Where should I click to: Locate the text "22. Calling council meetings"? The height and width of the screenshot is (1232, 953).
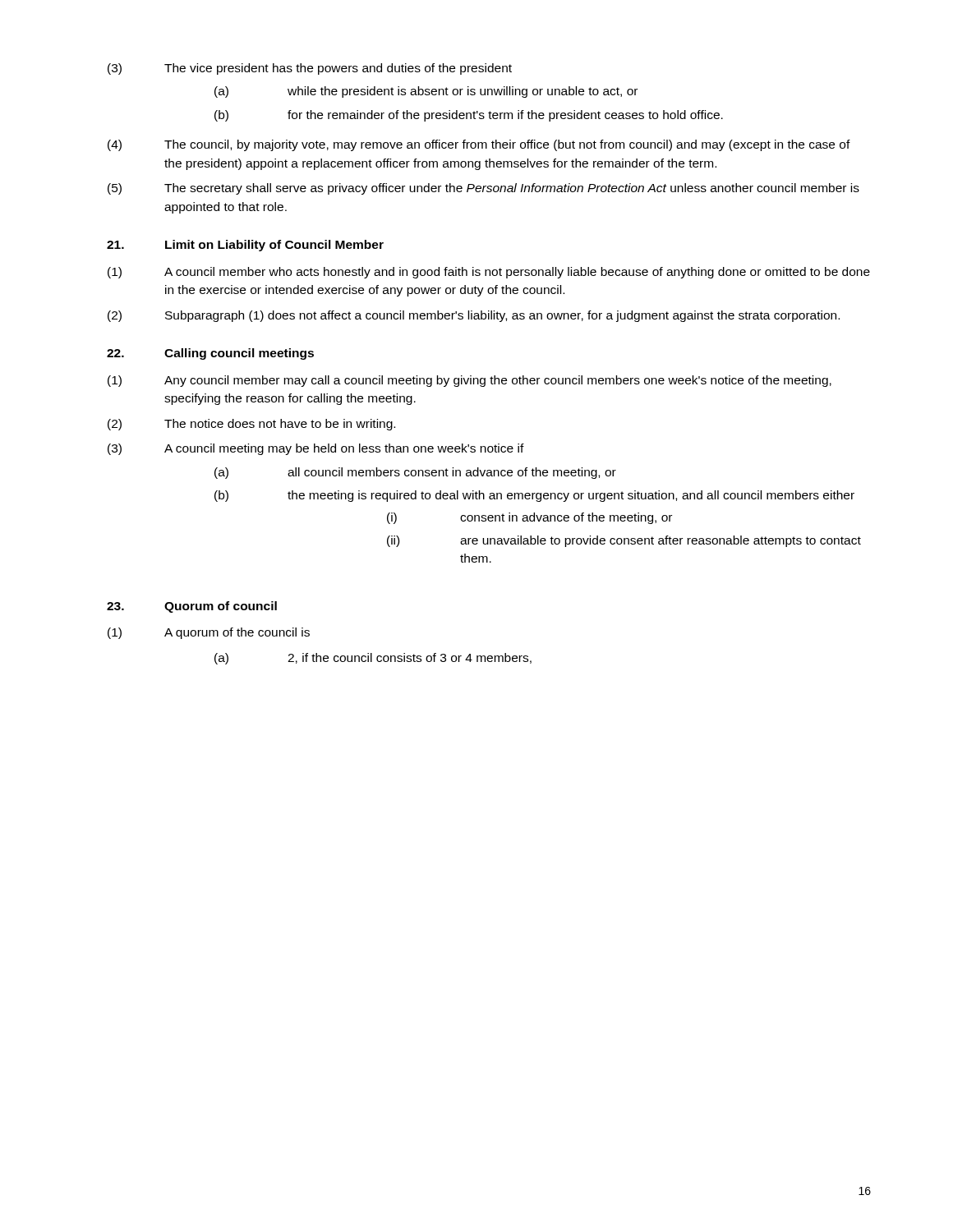[211, 353]
